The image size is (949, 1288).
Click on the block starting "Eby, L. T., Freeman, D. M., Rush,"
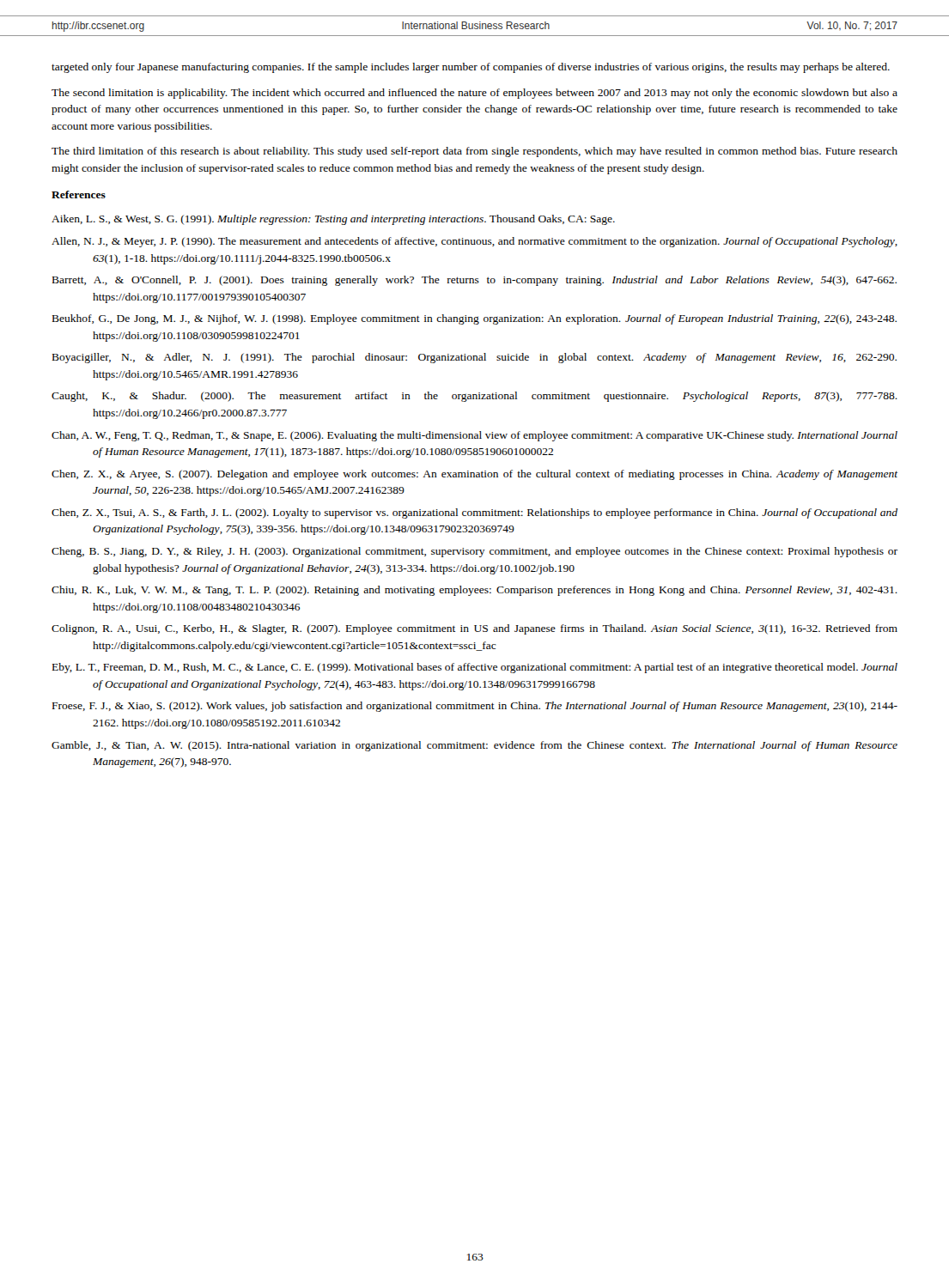pyautogui.click(x=474, y=675)
